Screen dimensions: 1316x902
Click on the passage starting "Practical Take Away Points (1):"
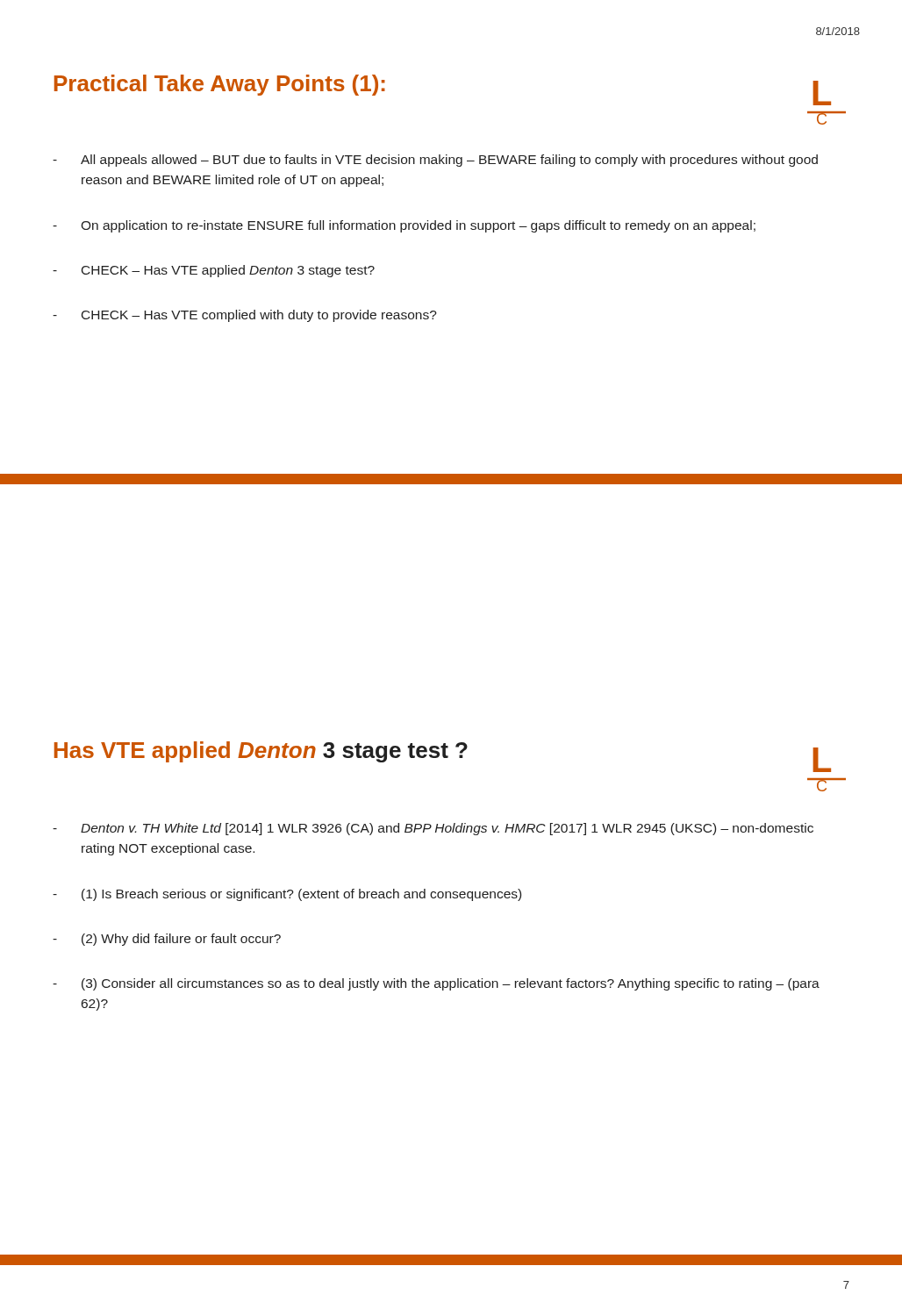click(220, 83)
